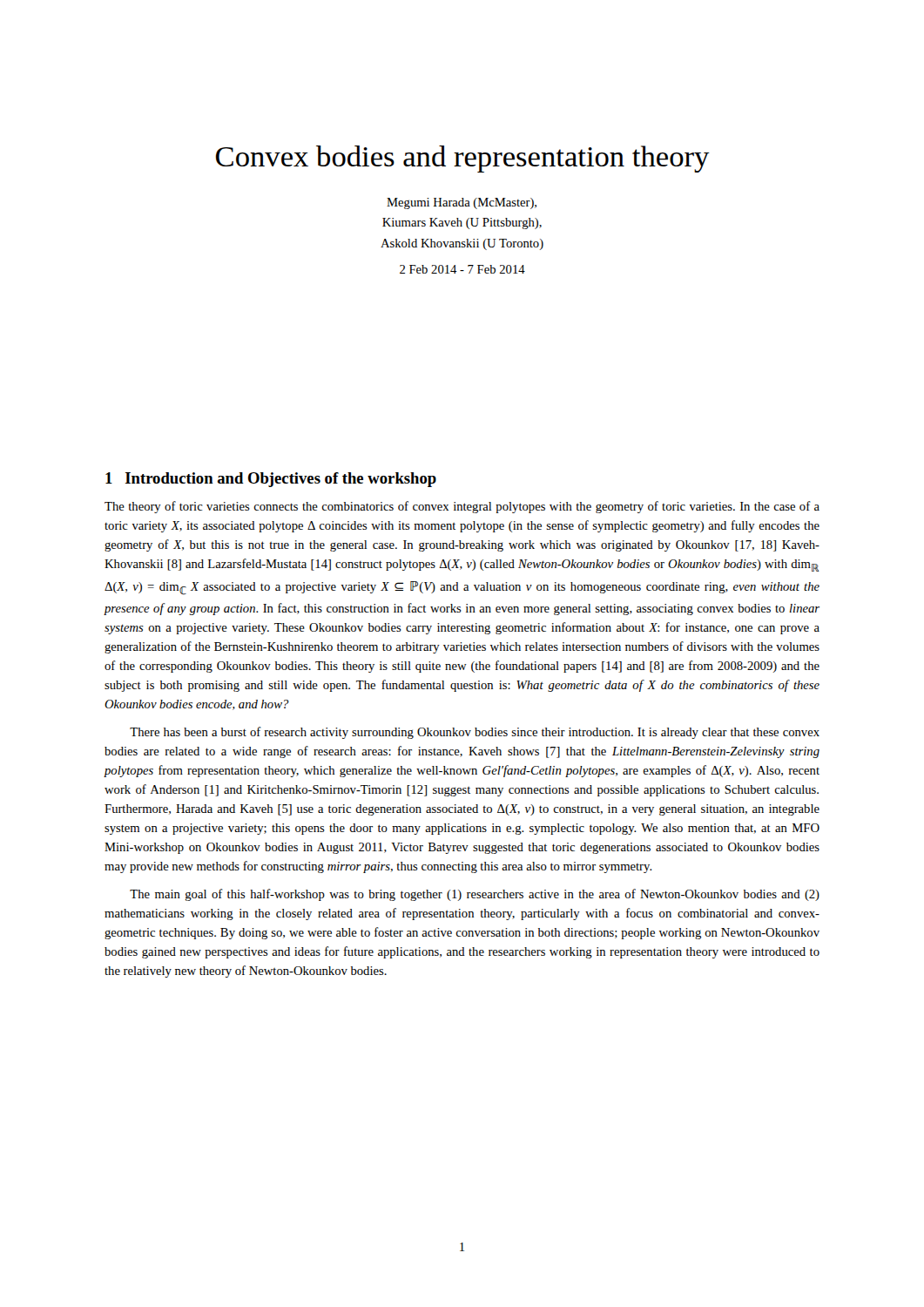This screenshot has height=1307, width=924.
Task: Navigate to the passage starting "The theory of toric varieties"
Action: coord(462,739)
